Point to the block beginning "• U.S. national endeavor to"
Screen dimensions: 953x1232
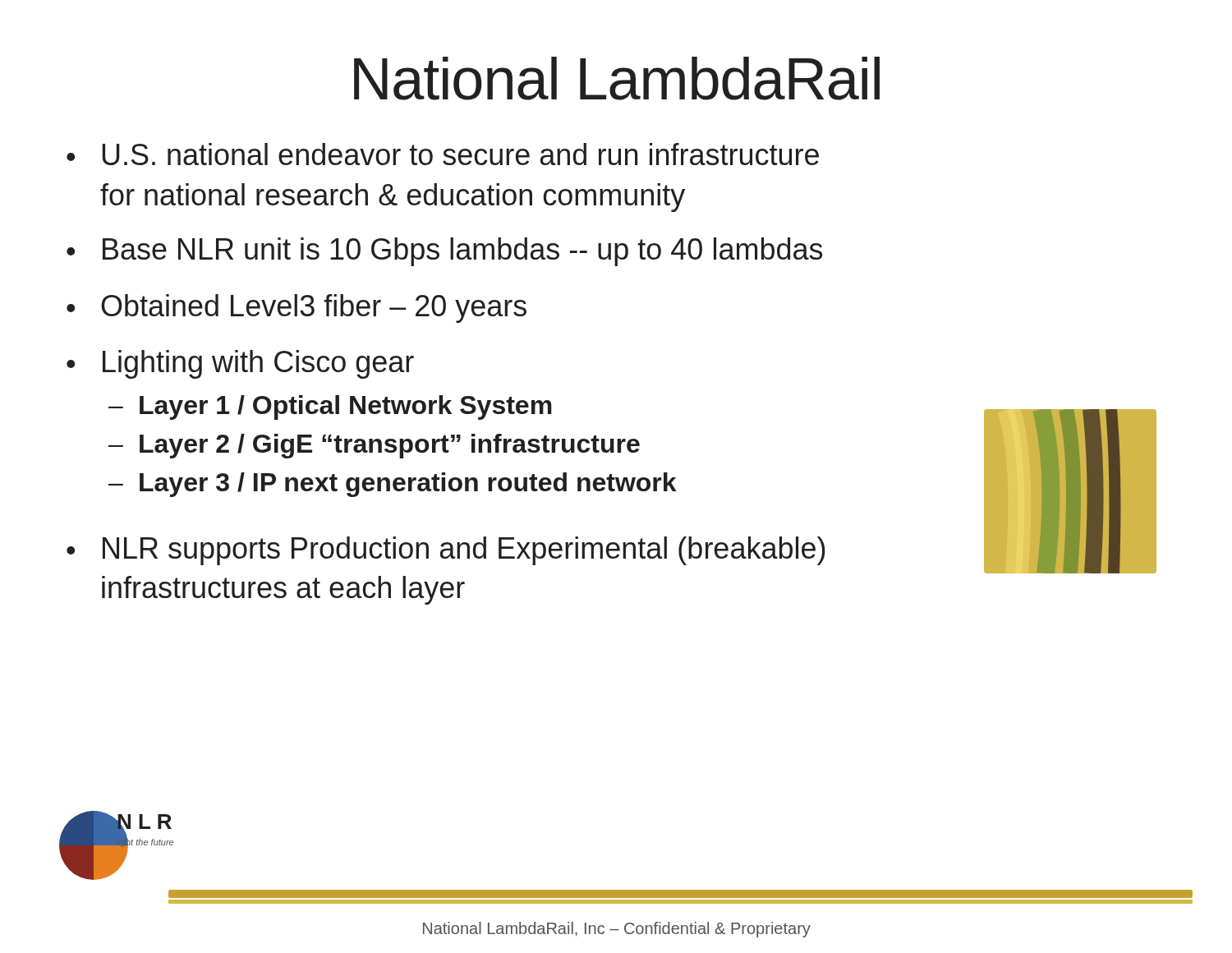616,175
